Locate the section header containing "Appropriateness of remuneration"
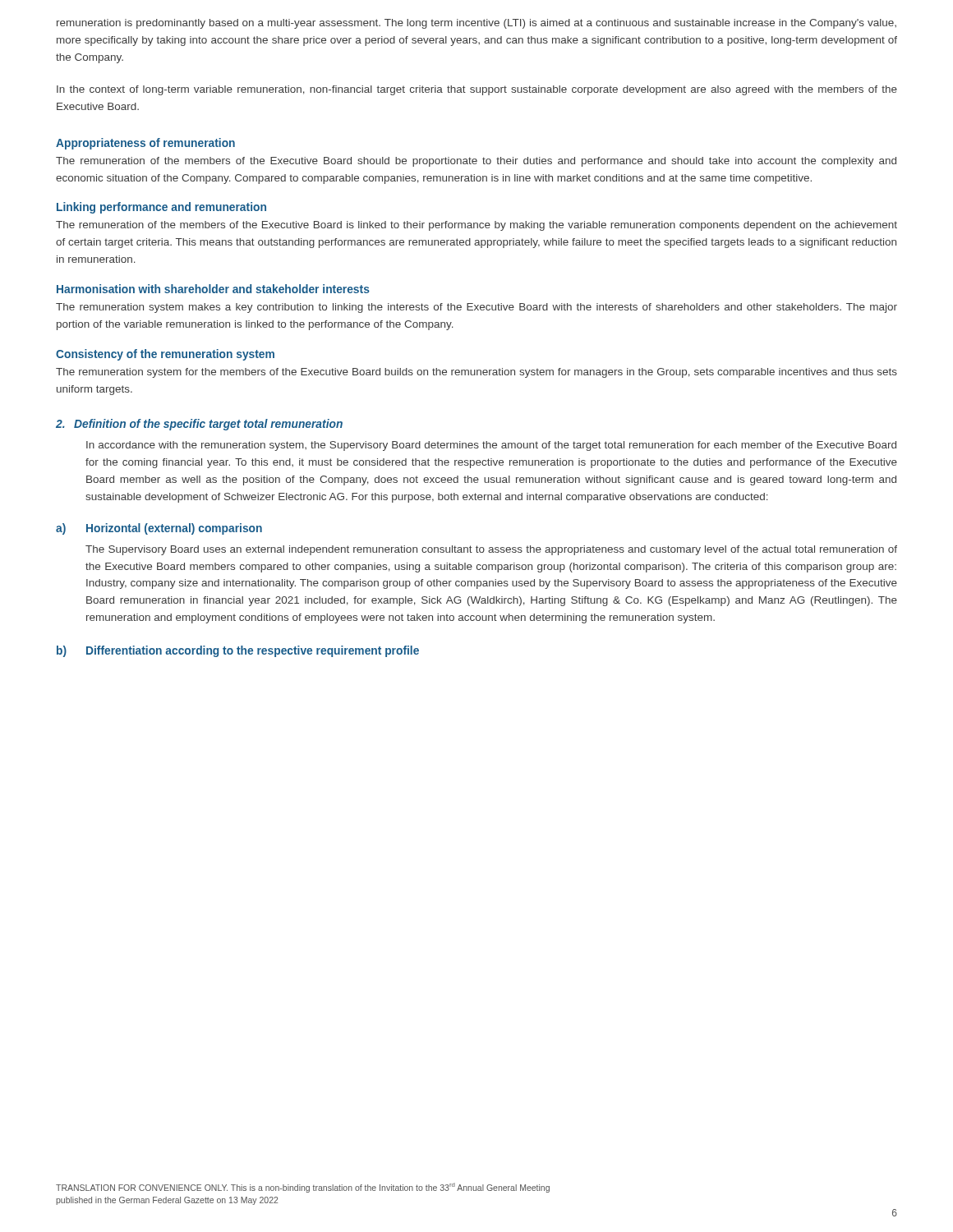 click(146, 143)
